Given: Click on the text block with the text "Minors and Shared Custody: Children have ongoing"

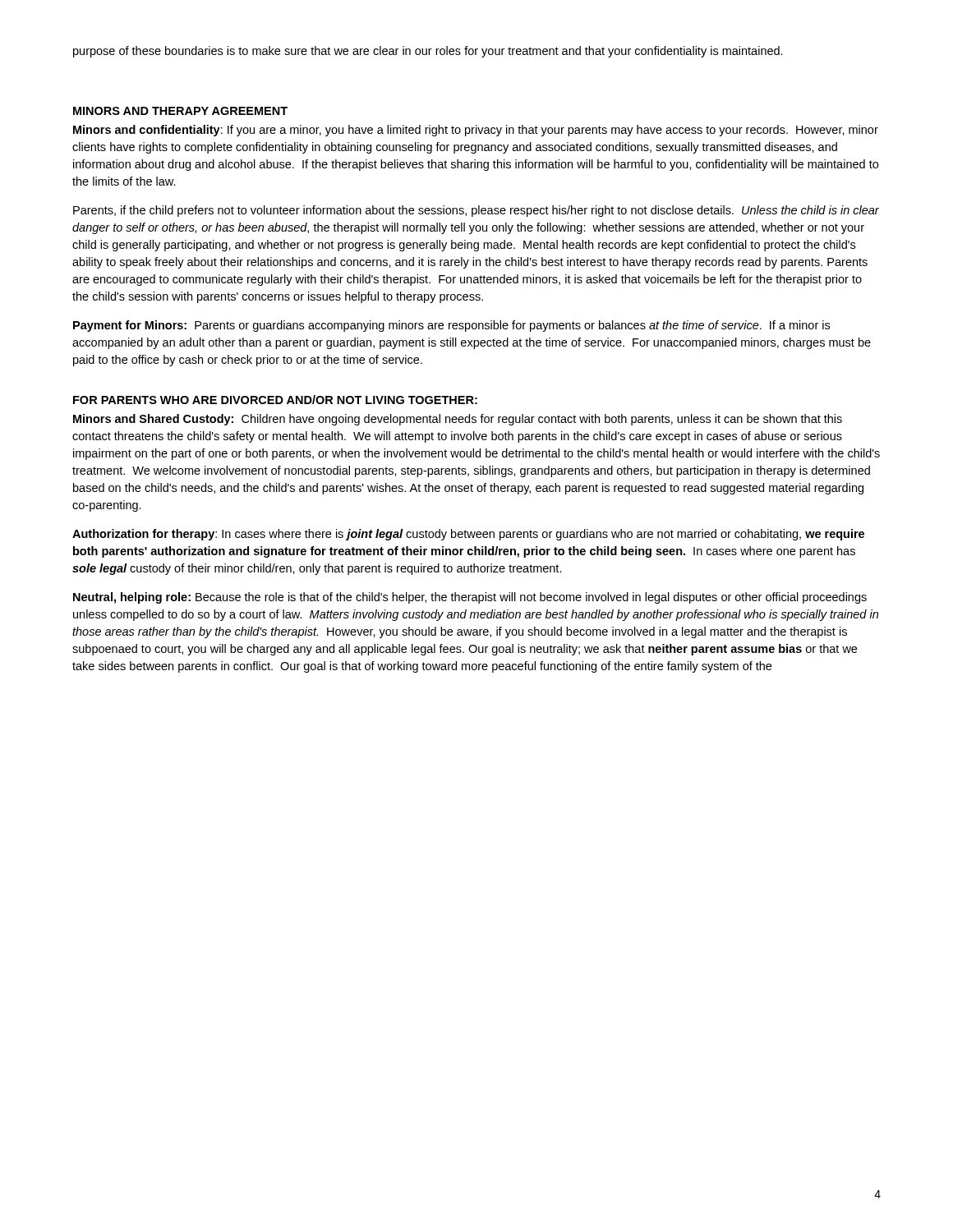Looking at the screenshot, I should (x=476, y=463).
